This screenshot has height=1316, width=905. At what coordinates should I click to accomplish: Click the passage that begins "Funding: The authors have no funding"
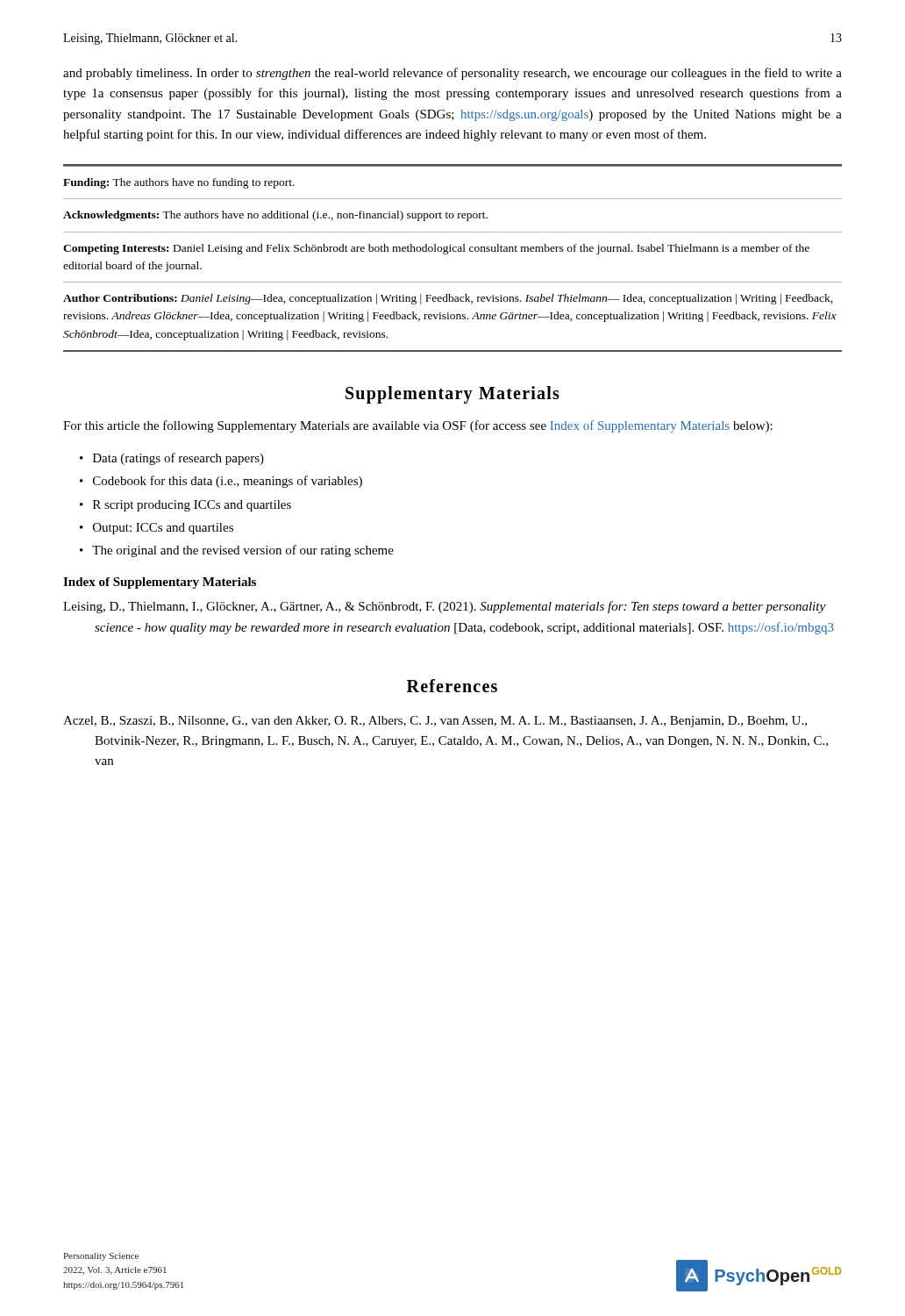179,182
